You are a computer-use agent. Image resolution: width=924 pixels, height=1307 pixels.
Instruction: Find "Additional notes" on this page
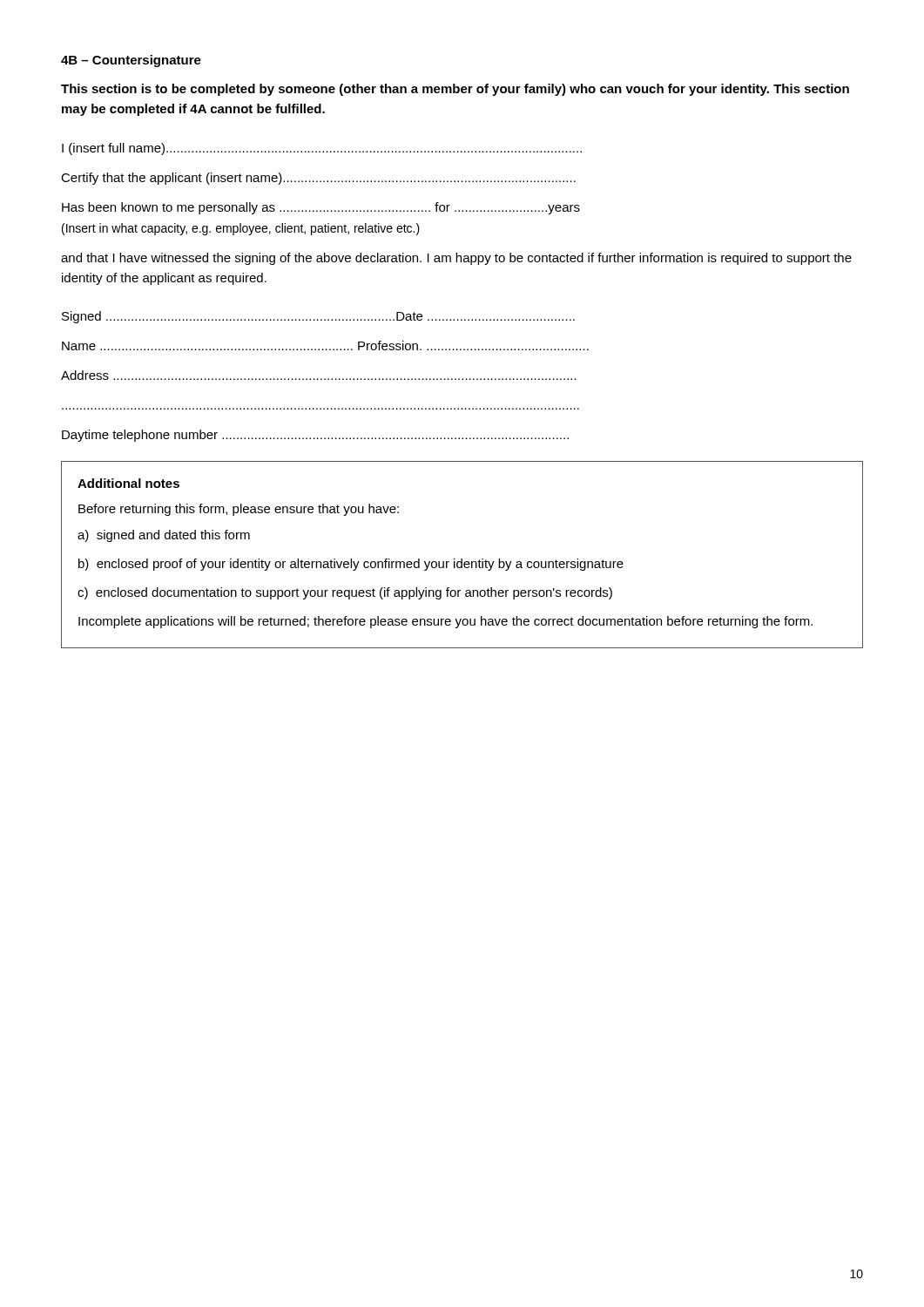(129, 483)
